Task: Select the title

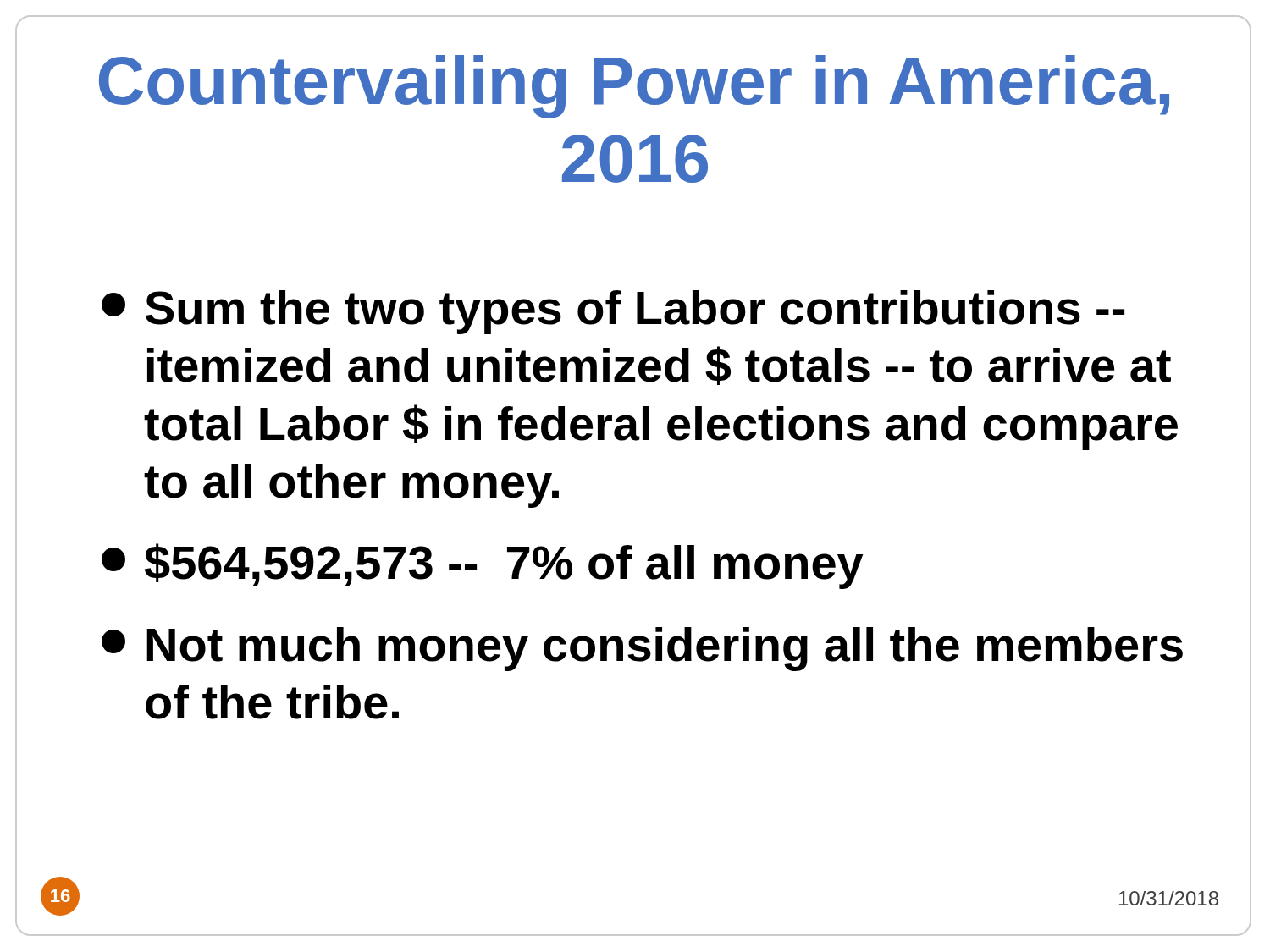Action: tap(635, 120)
